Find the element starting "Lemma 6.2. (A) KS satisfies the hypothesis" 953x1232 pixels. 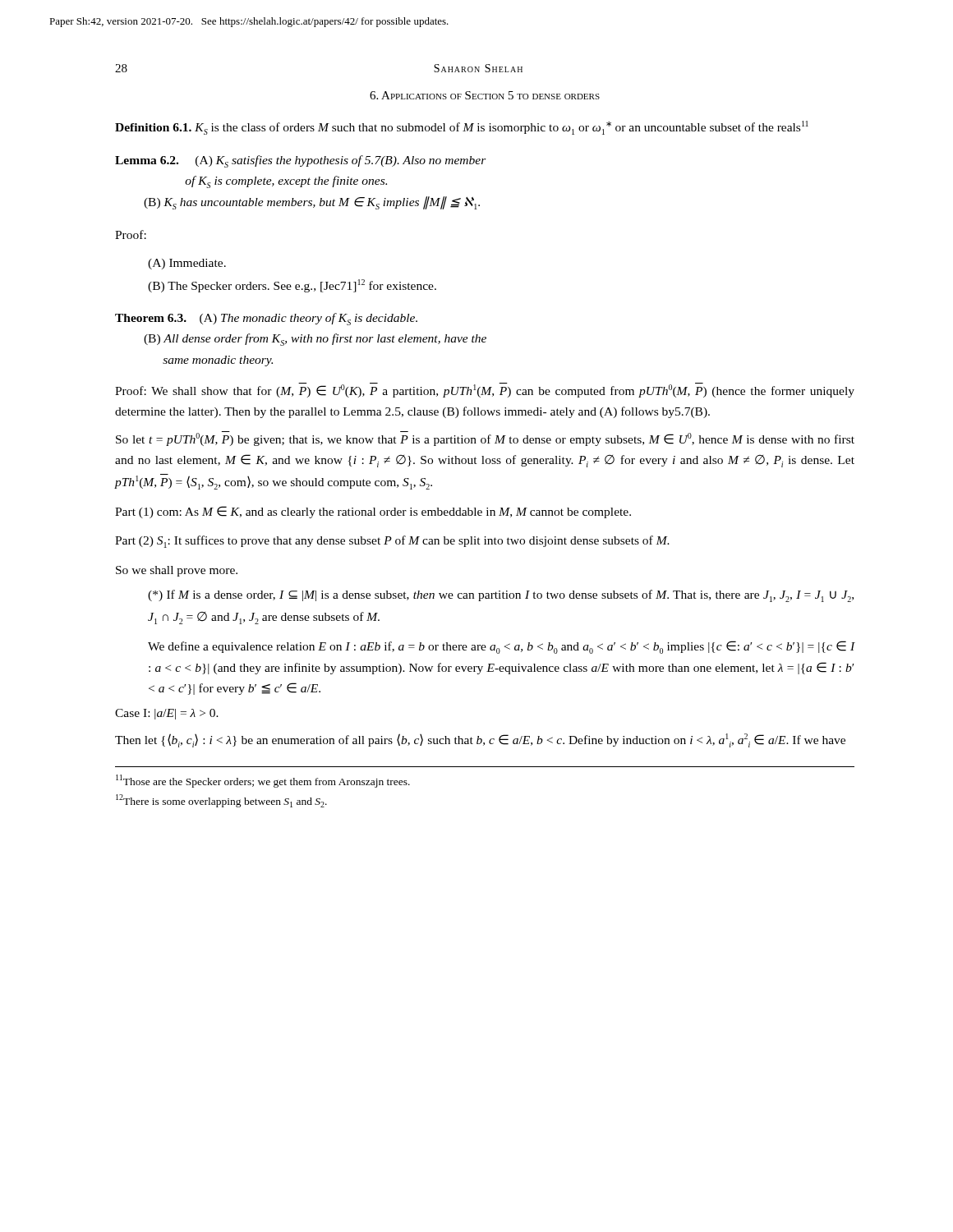coord(300,182)
